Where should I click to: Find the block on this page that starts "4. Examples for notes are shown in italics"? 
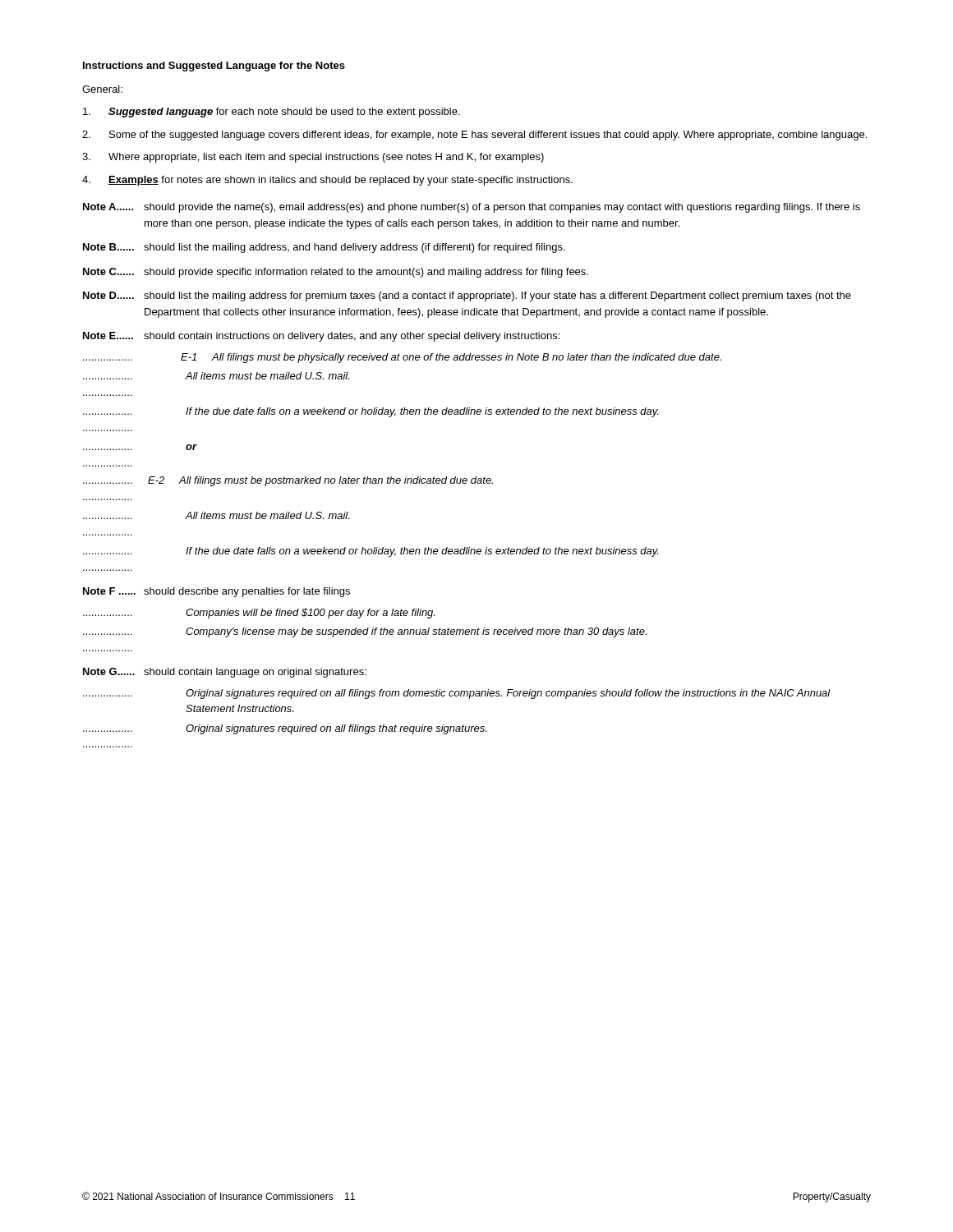(x=476, y=179)
